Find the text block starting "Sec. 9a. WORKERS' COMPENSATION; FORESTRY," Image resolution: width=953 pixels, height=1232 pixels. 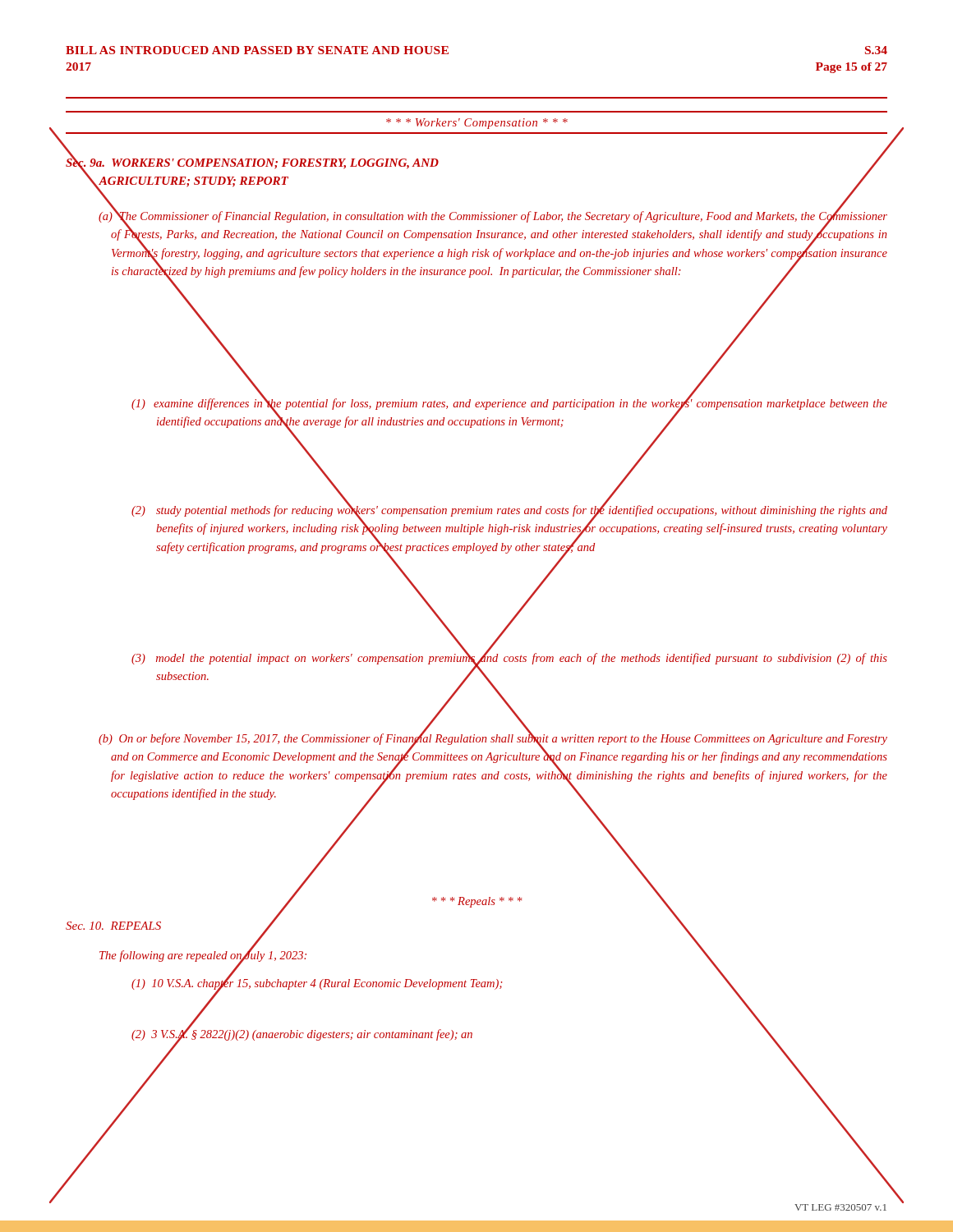click(299, 166)
